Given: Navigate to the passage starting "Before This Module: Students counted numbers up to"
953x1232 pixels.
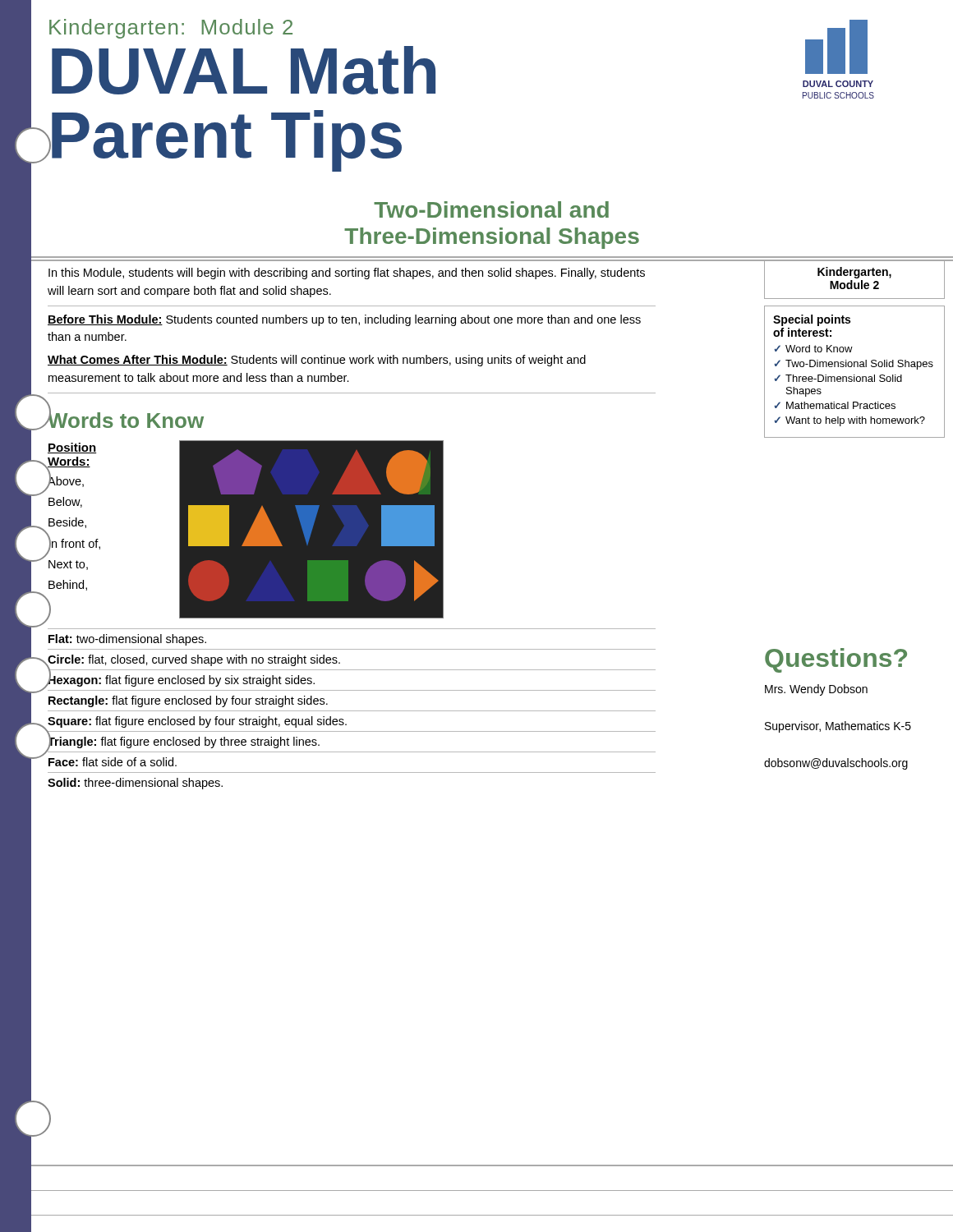Looking at the screenshot, I should (344, 328).
